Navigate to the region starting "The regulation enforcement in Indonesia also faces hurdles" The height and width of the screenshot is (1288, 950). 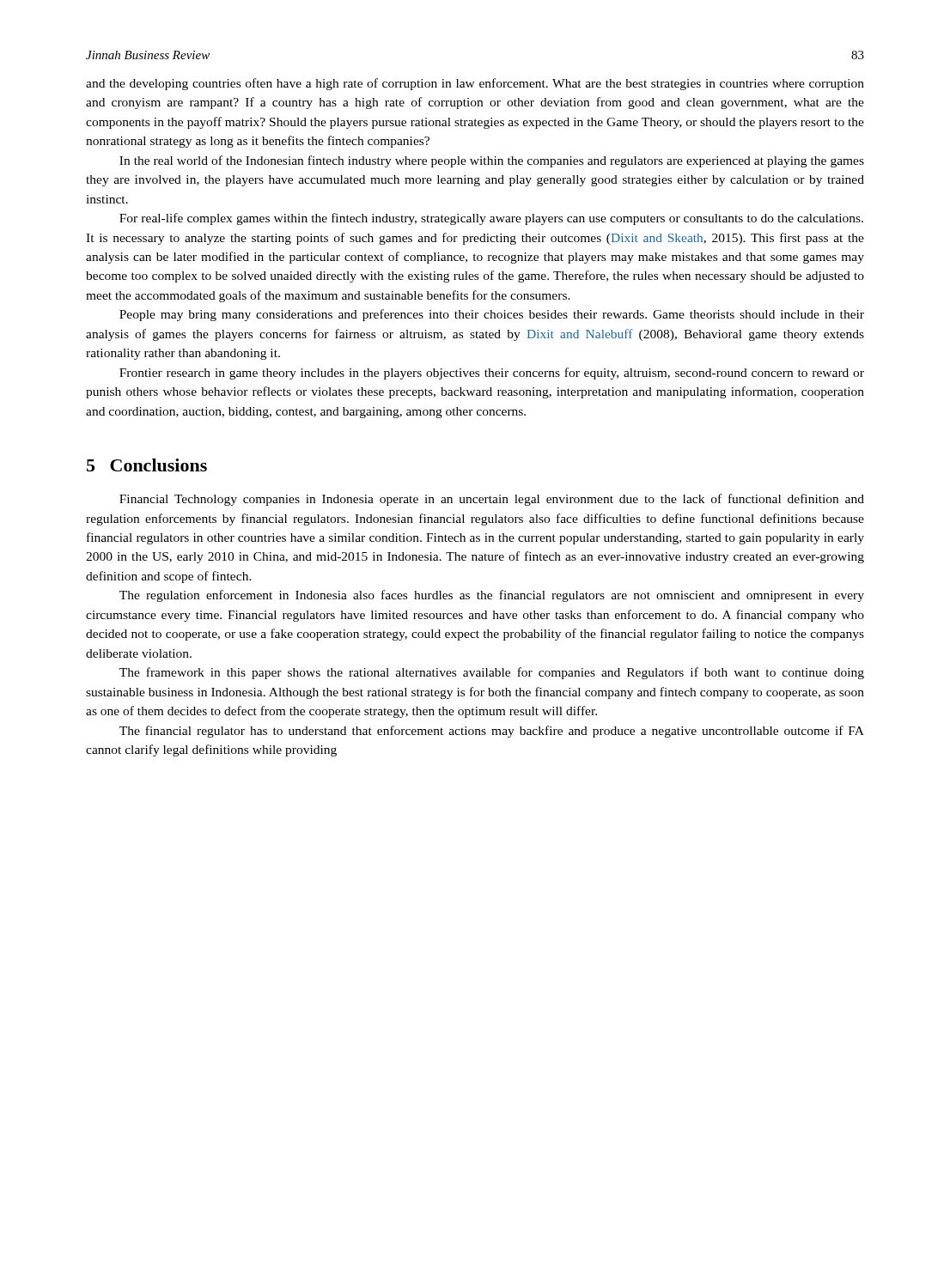tap(475, 625)
